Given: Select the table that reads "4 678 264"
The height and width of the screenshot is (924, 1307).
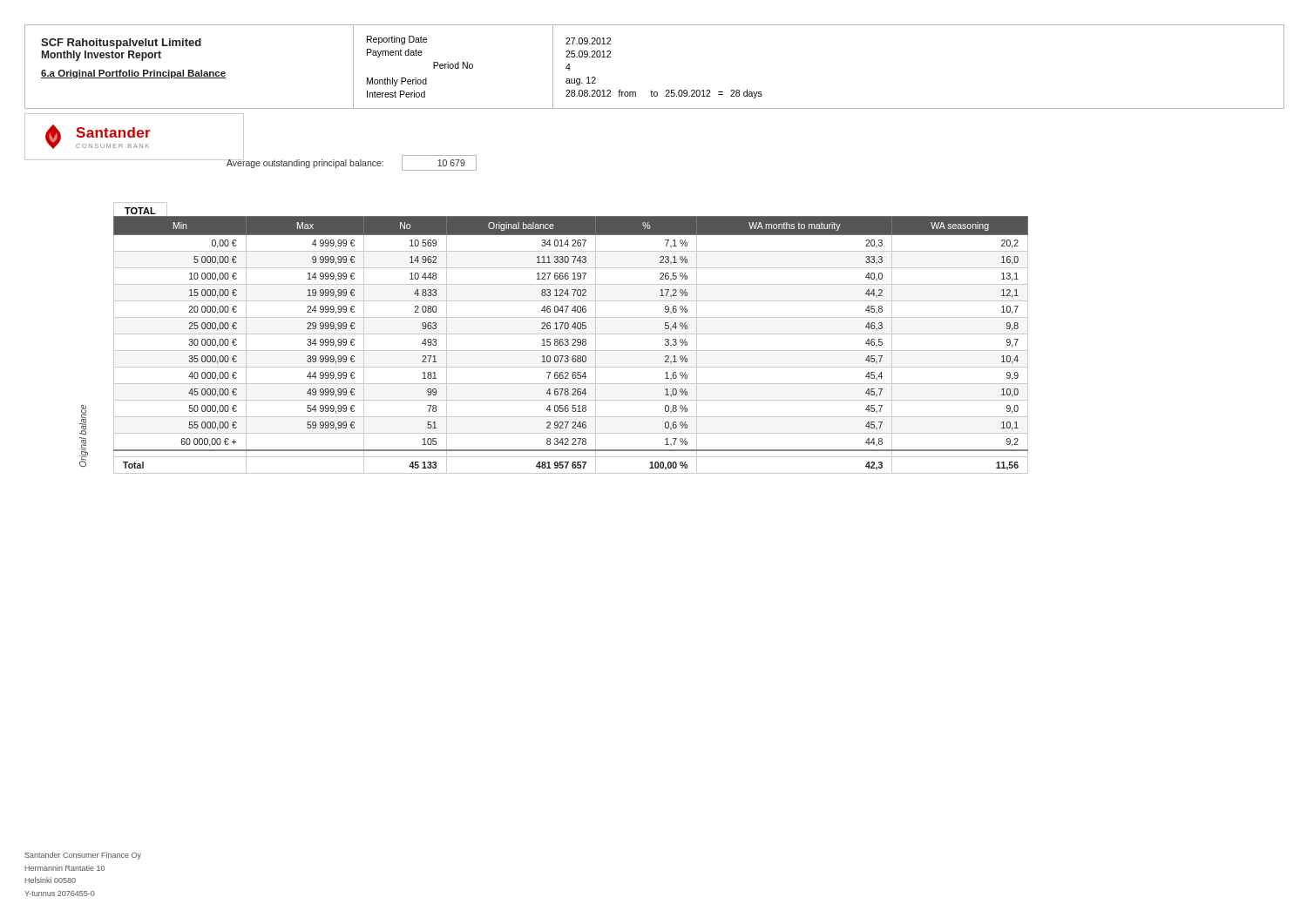Looking at the screenshot, I should coord(571,345).
